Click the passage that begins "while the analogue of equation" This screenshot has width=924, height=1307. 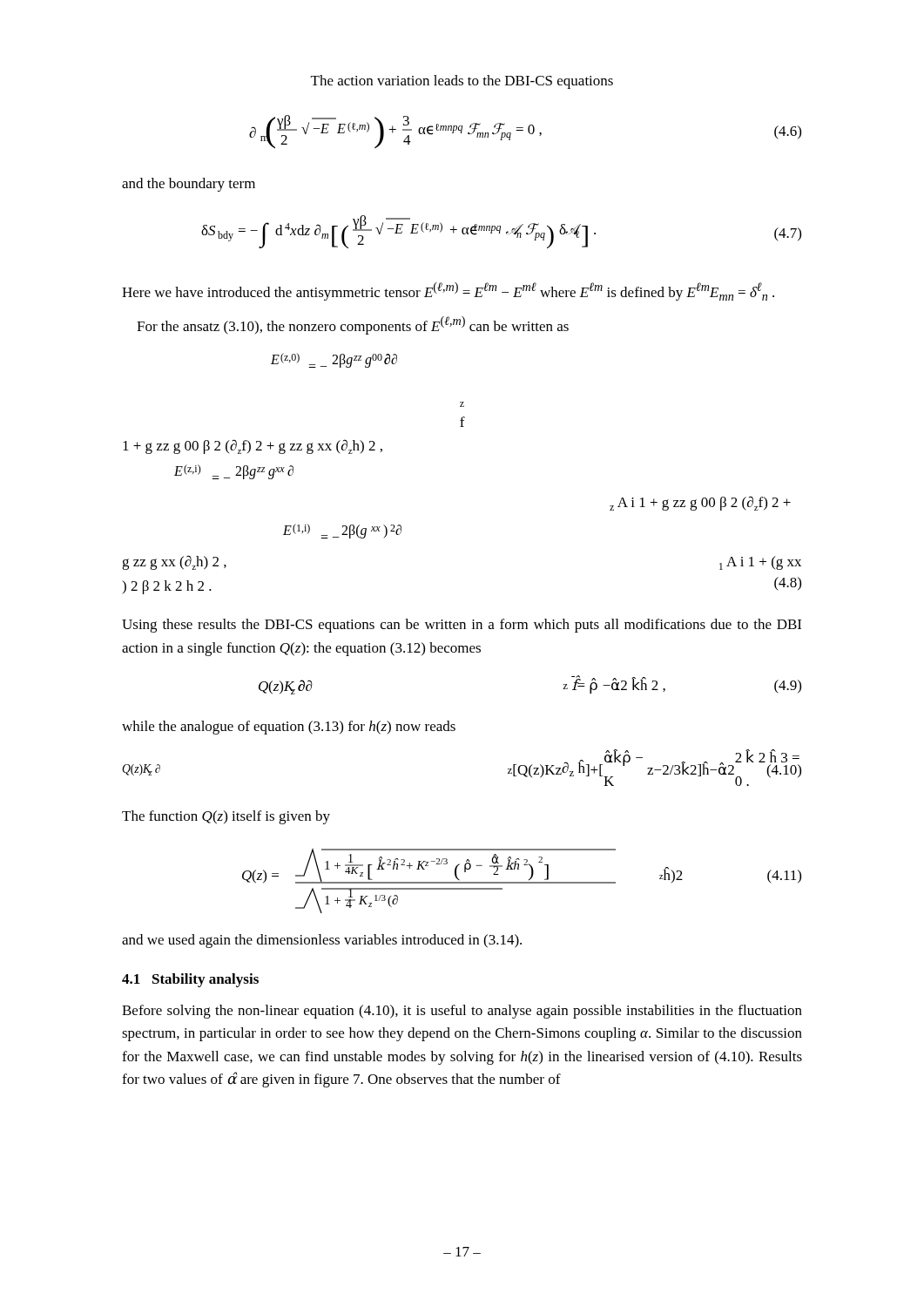289,726
